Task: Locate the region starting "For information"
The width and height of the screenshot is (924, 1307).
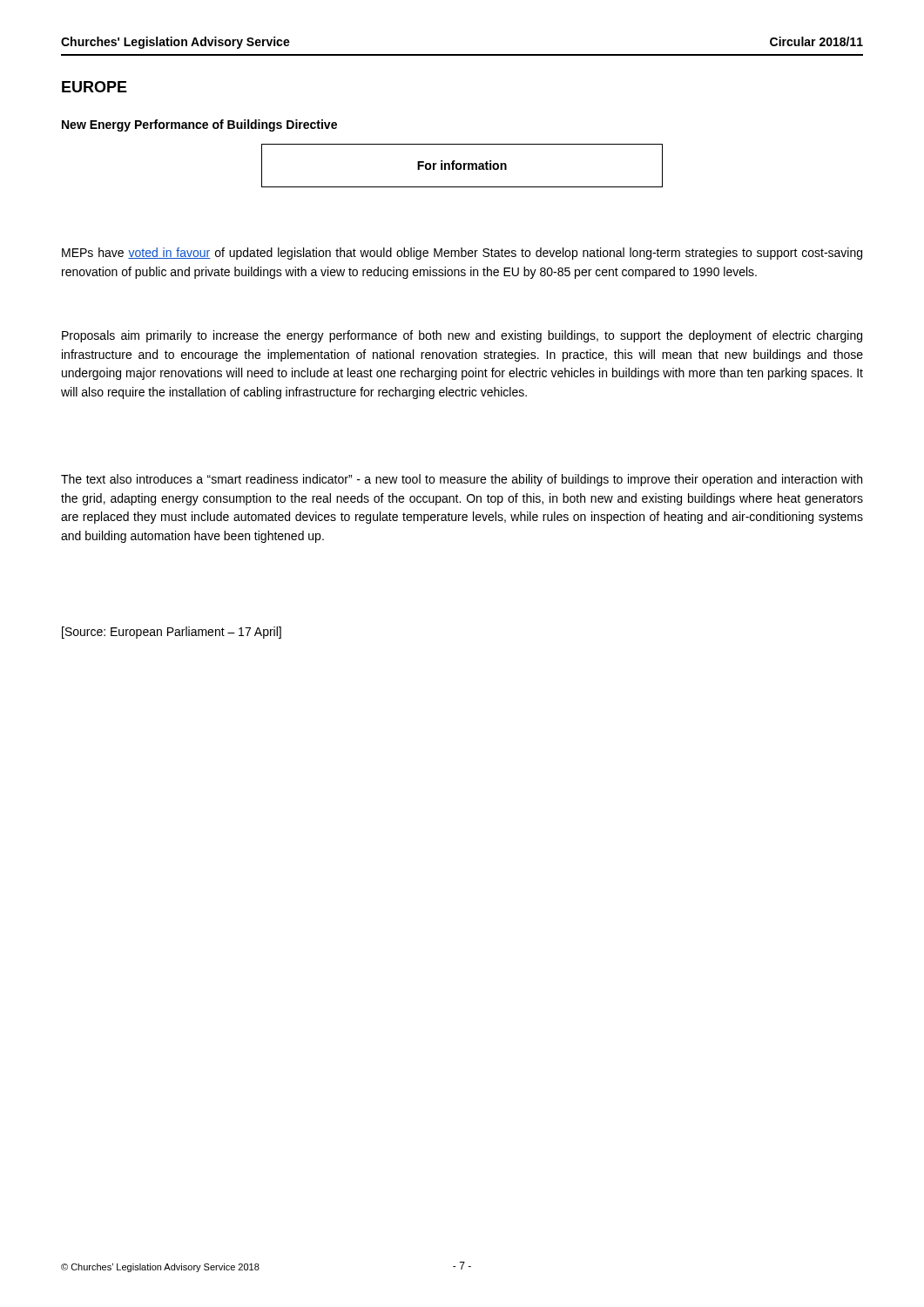Action: pos(462,166)
